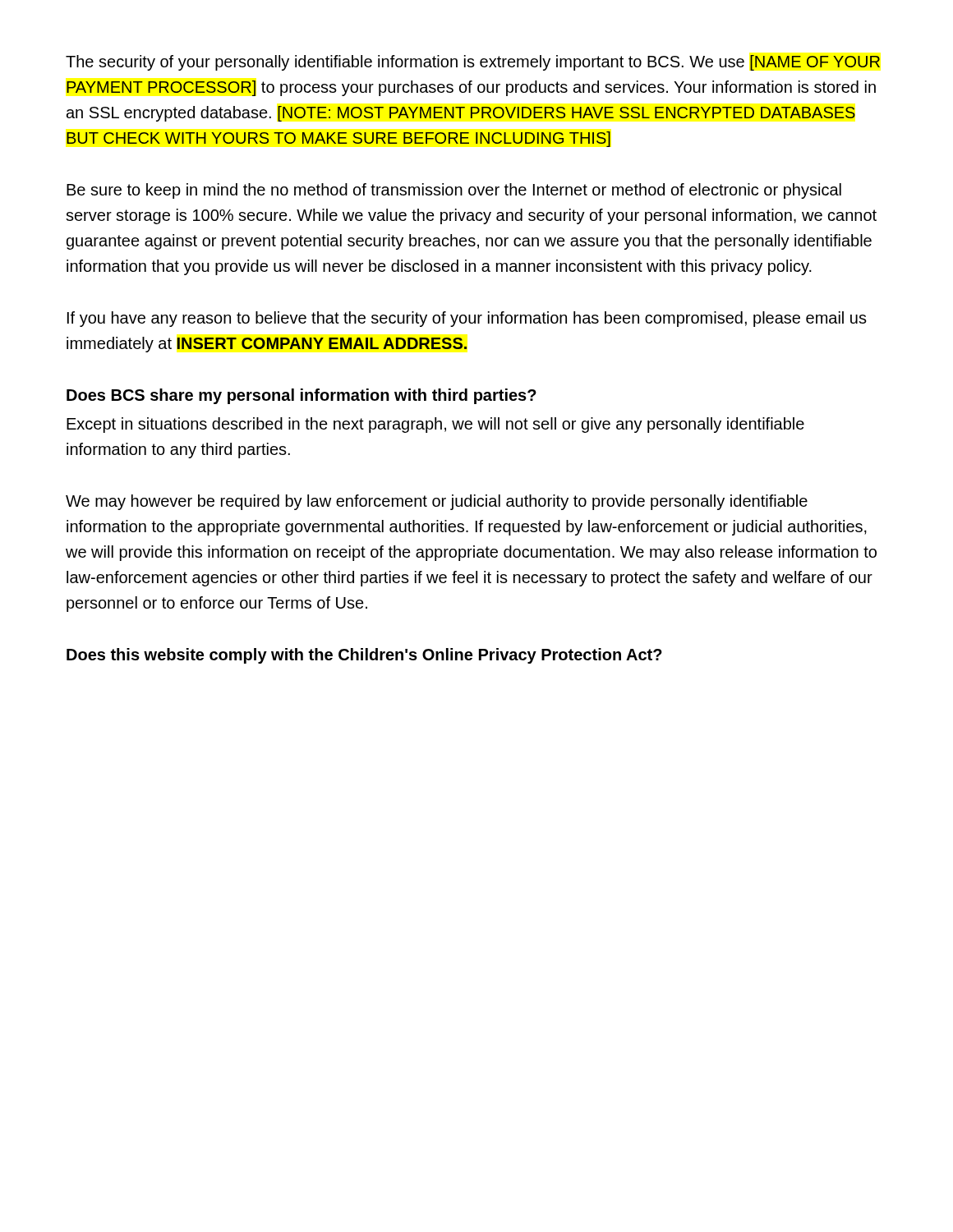The width and height of the screenshot is (953, 1232).
Task: Select the section header that reads "Does this website comply with"
Action: click(x=364, y=655)
